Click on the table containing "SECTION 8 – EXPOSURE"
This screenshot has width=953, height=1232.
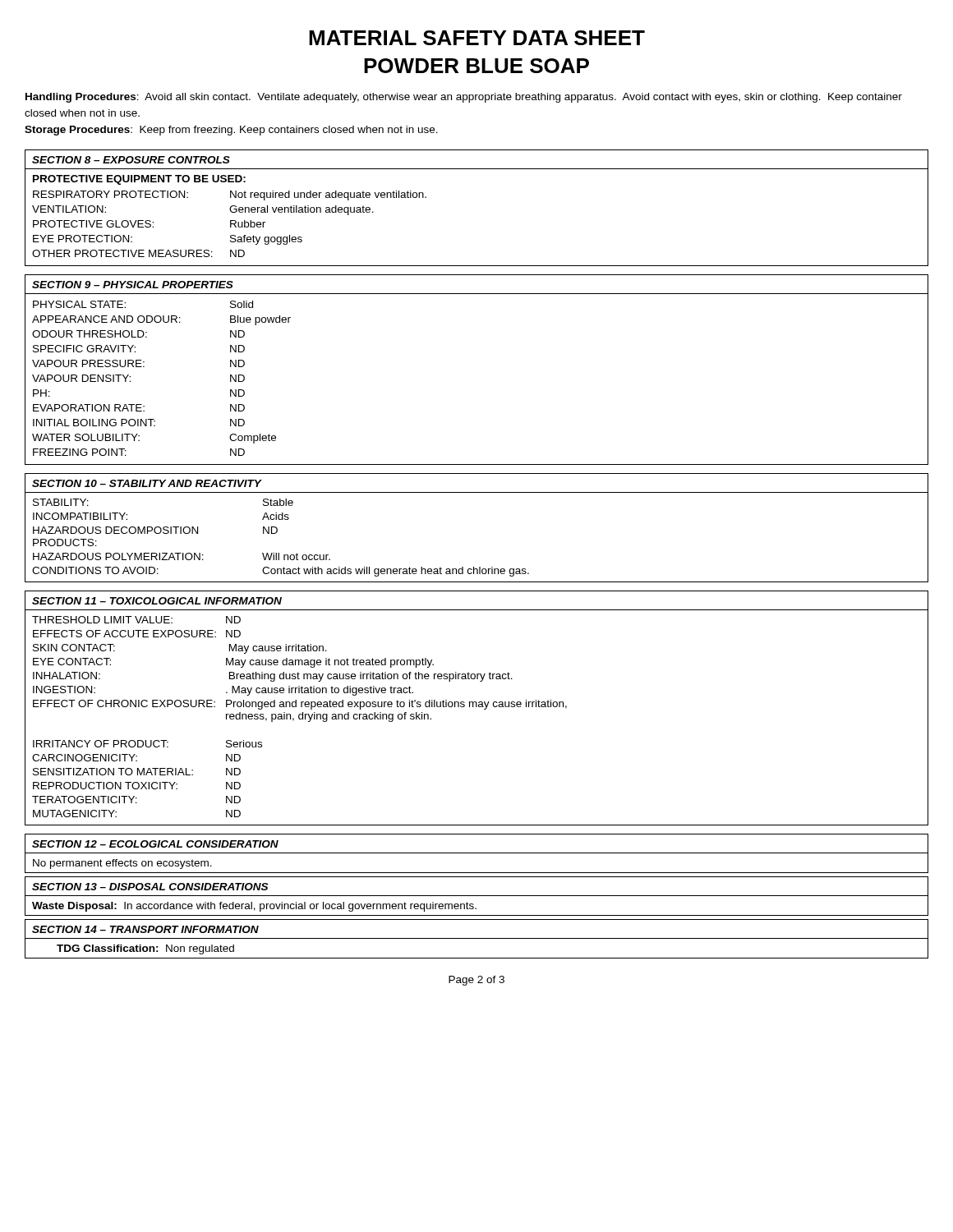pyautogui.click(x=476, y=208)
